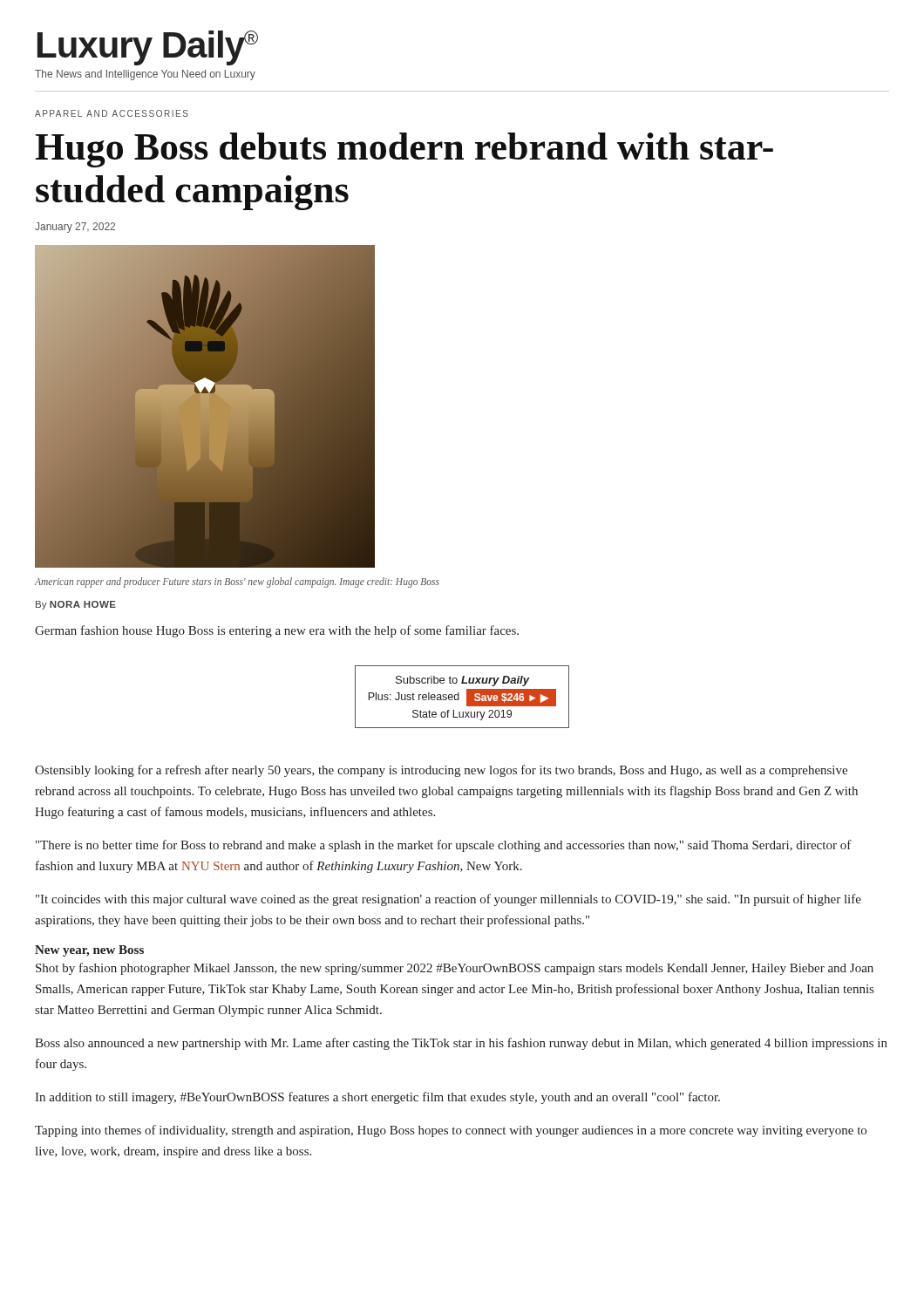Select the text block with the text "Boss also announced a new"

click(461, 1053)
